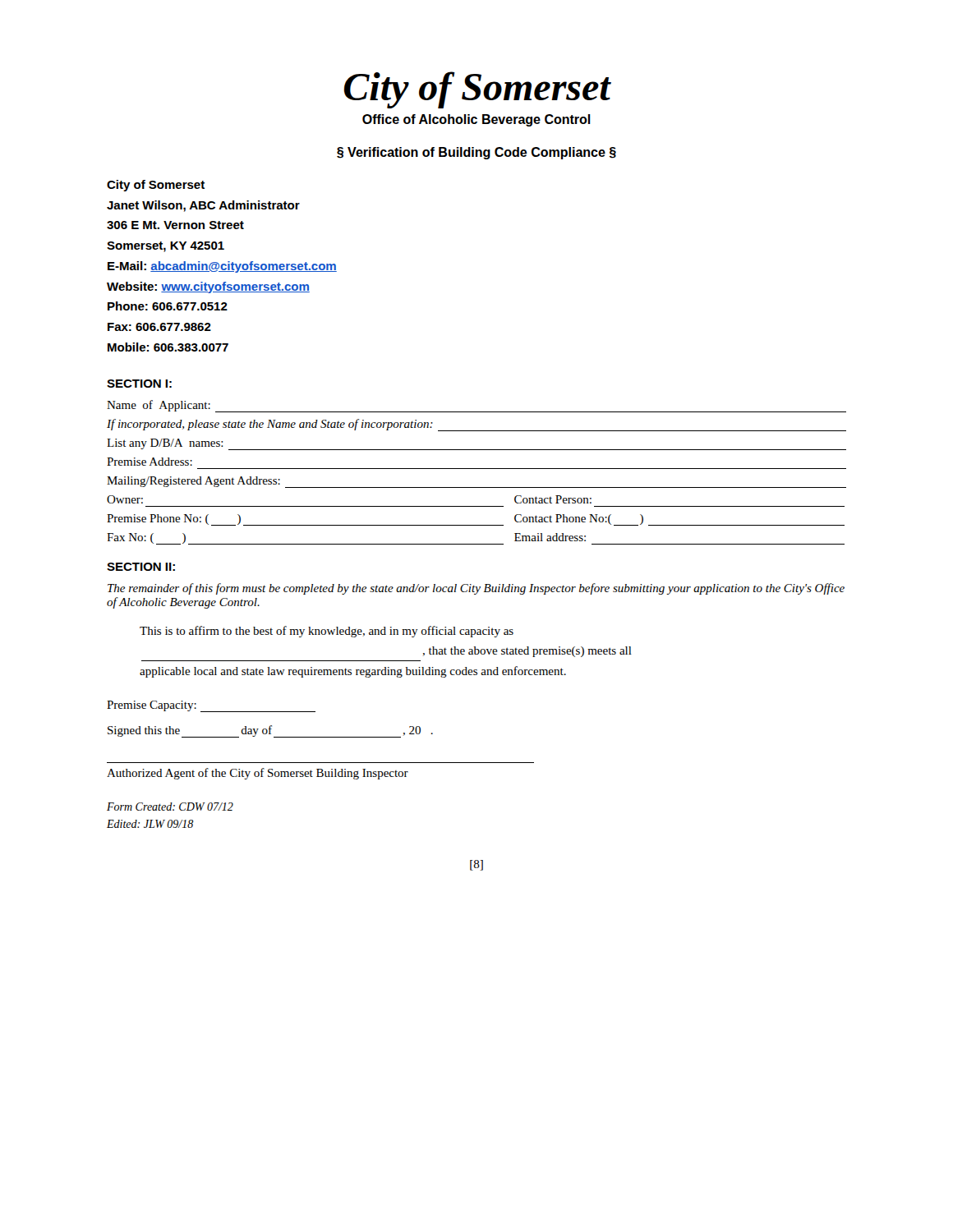
Task: Navigate to the block starting "City of Somerset Janet Wilson, ABC Administrator 306"
Action: point(156,186)
